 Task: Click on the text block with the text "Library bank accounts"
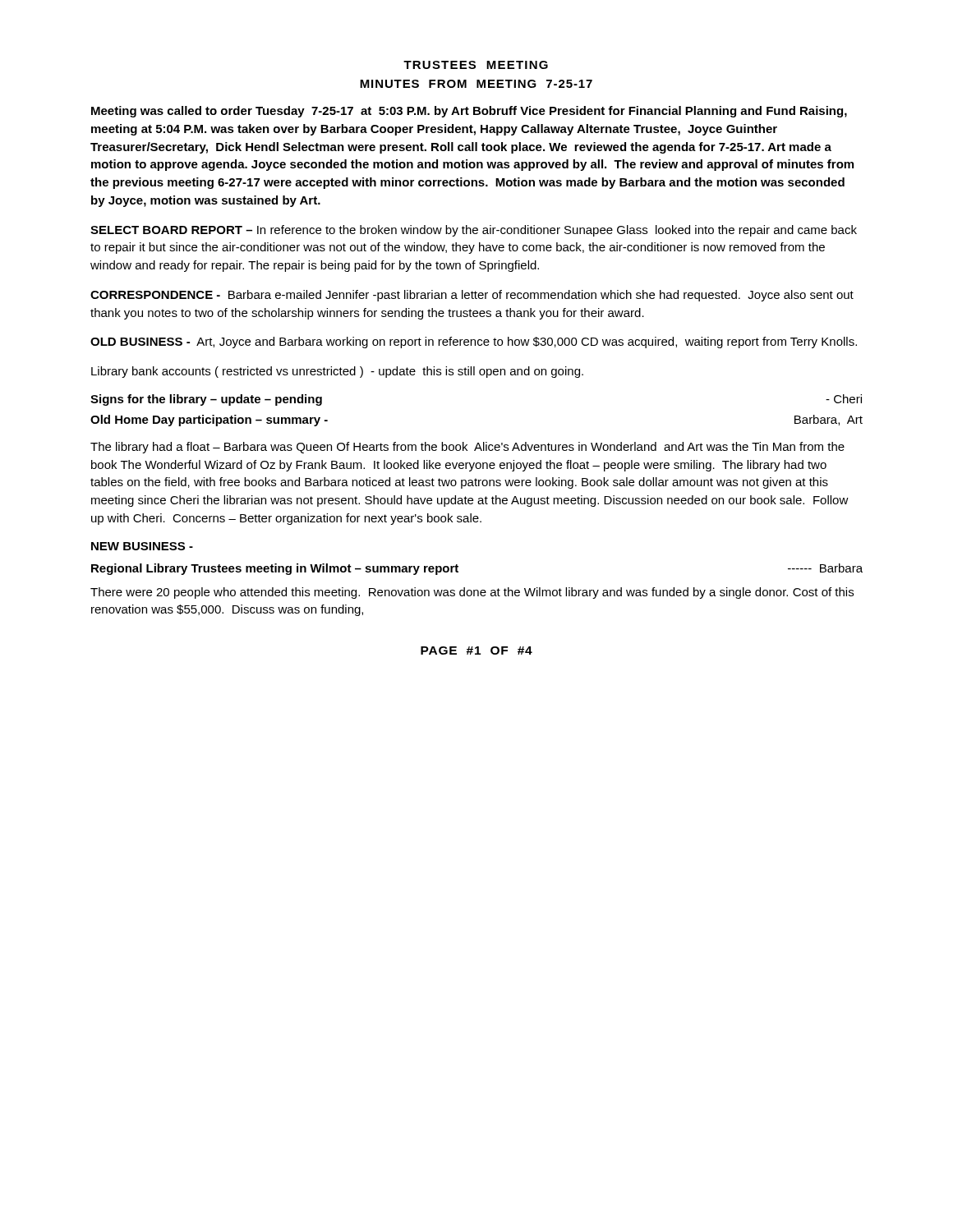(x=337, y=371)
